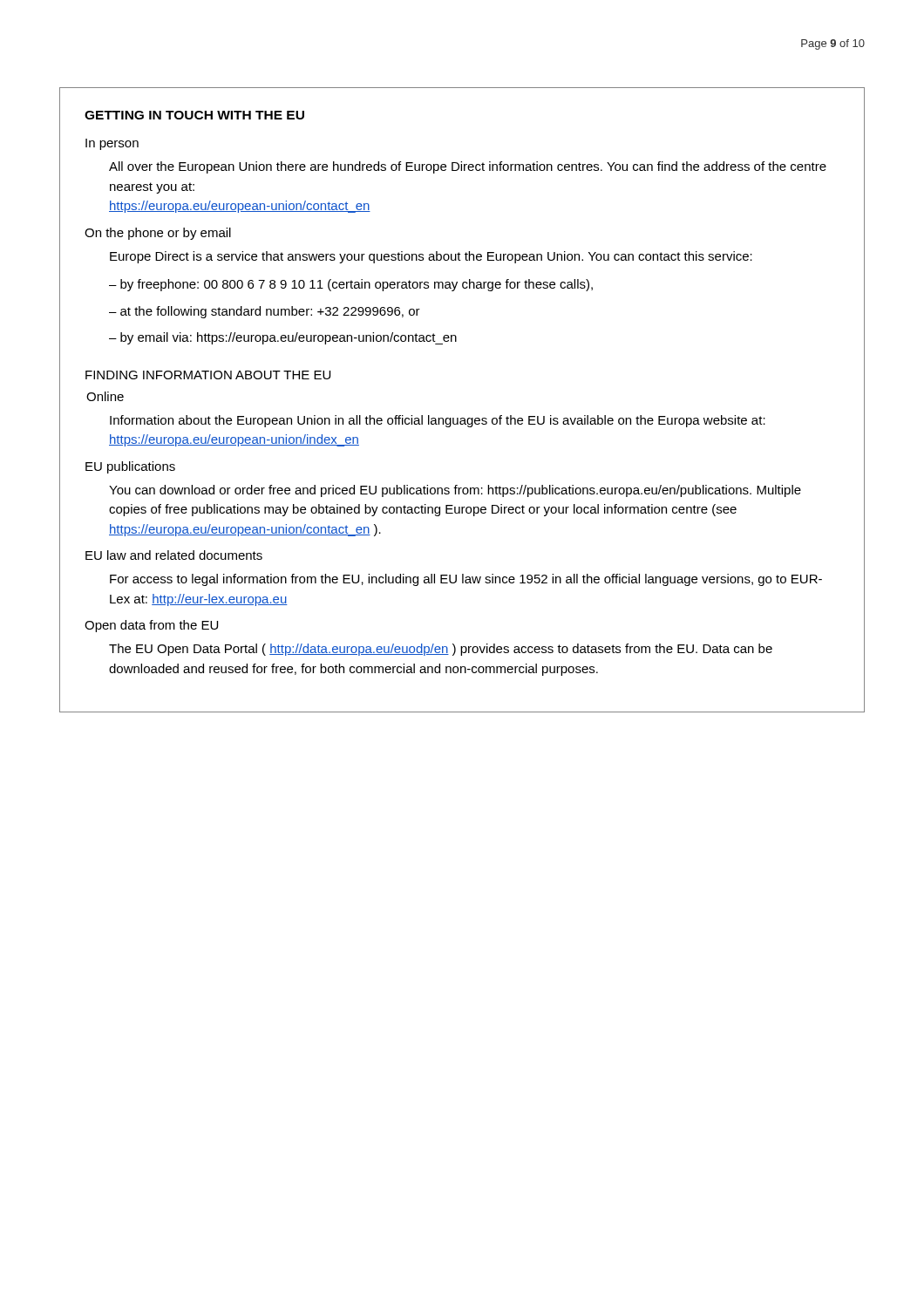
Task: Point to the passage starting "In person"
Action: pos(112,143)
